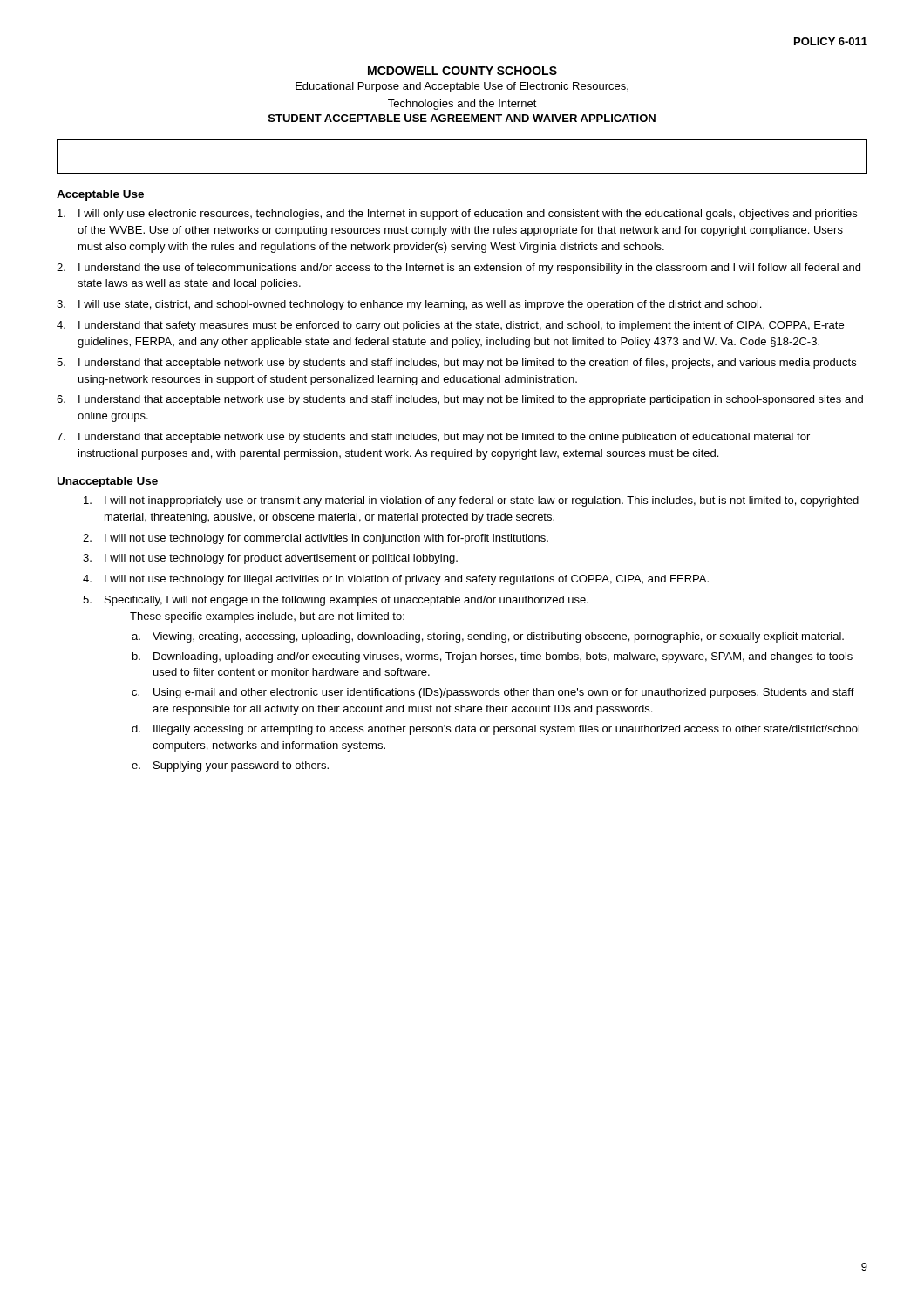Viewport: 924px width, 1308px height.
Task: Find the passage starting "I understand that safety"
Action: [461, 333]
